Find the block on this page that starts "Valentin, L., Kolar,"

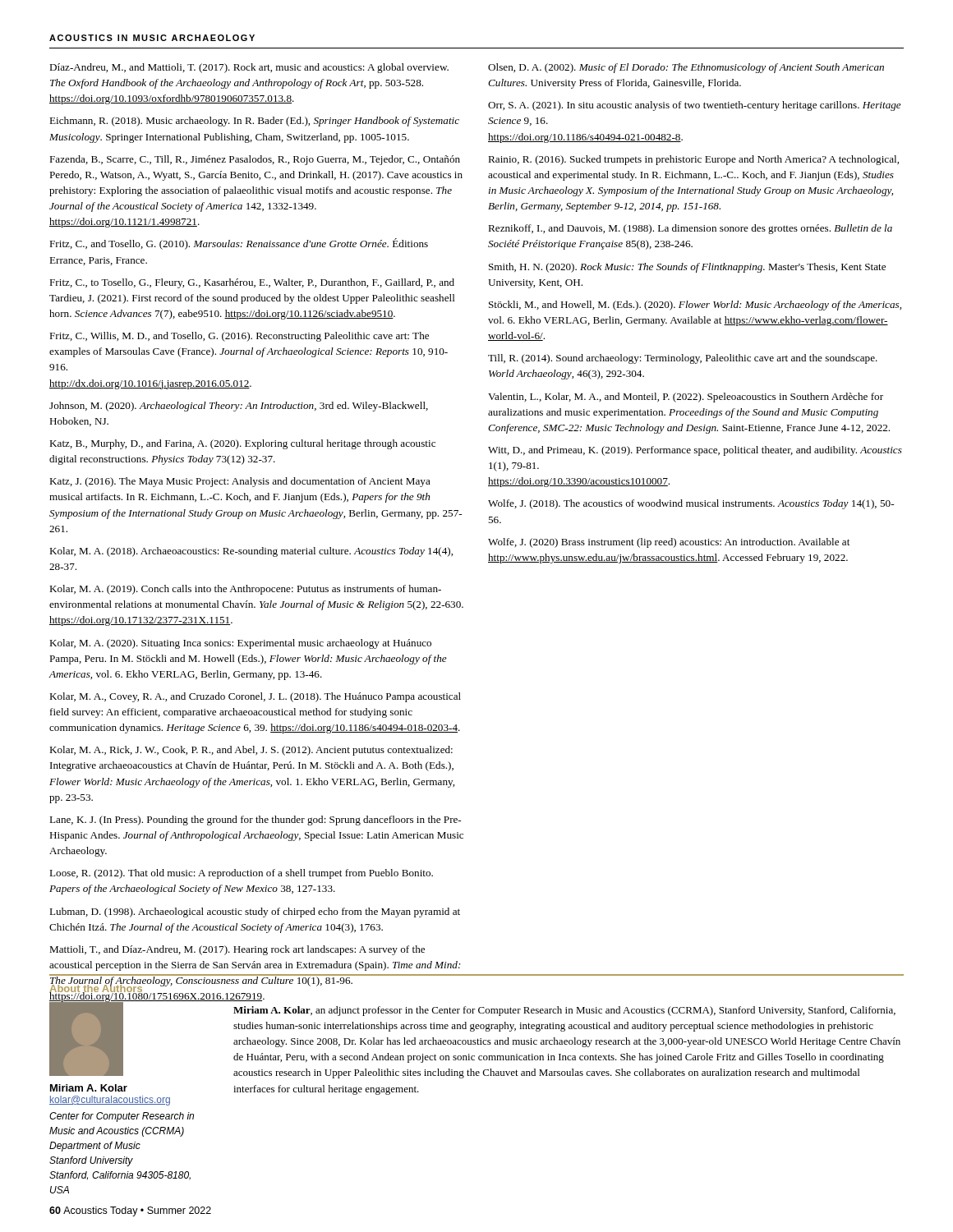tap(689, 412)
